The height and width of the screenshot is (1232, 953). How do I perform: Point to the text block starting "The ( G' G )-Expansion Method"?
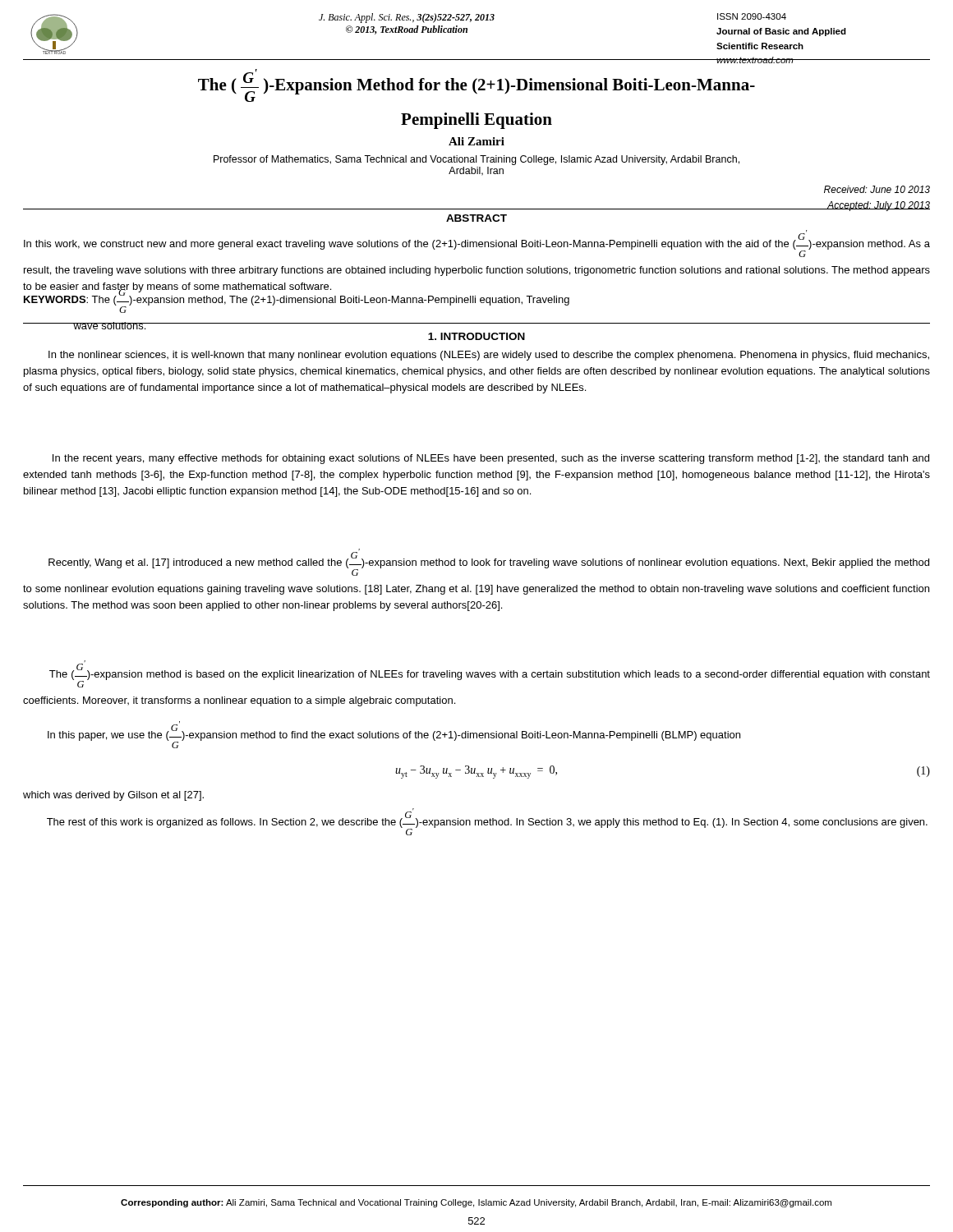476,99
